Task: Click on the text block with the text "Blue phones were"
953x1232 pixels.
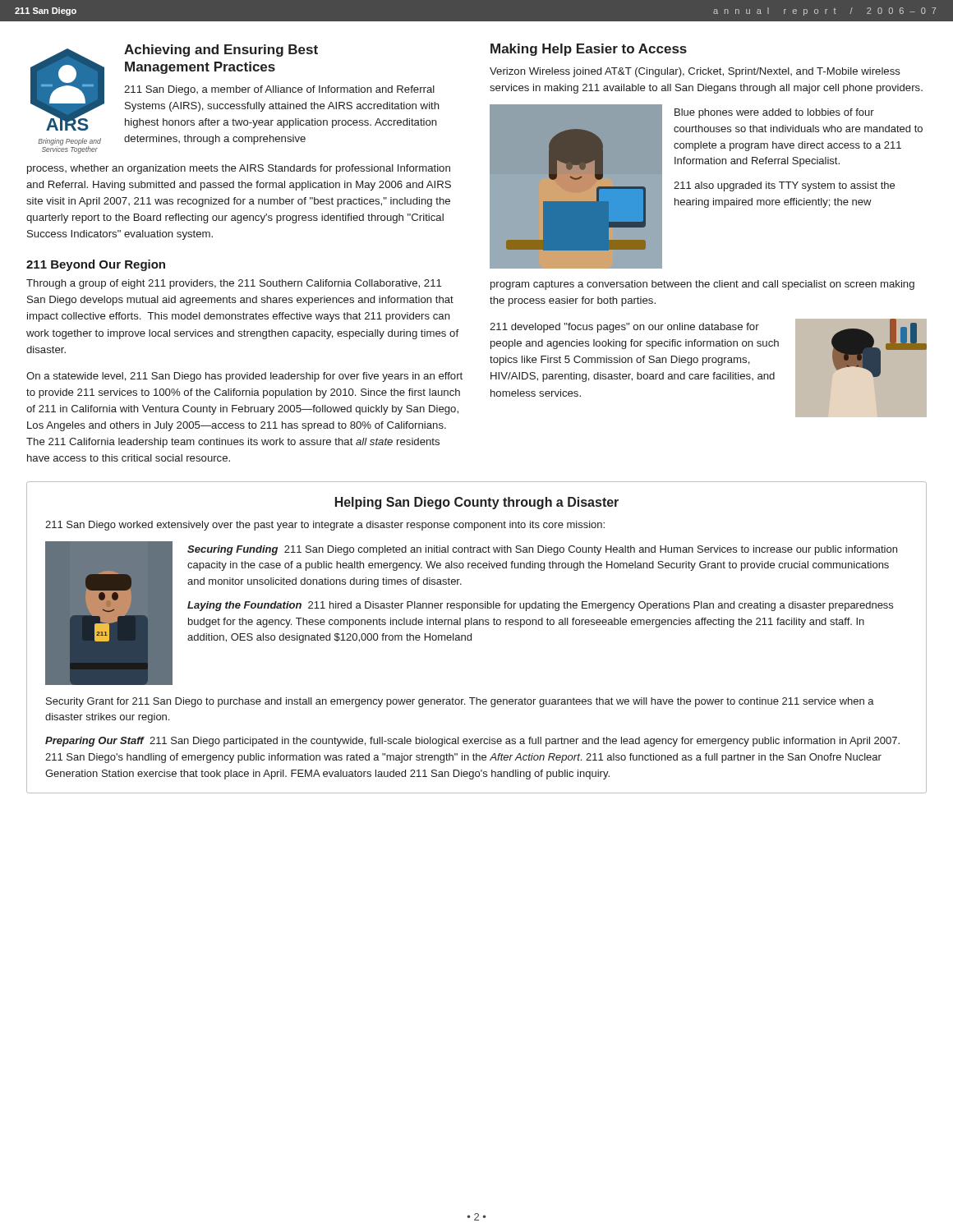Action: (800, 157)
